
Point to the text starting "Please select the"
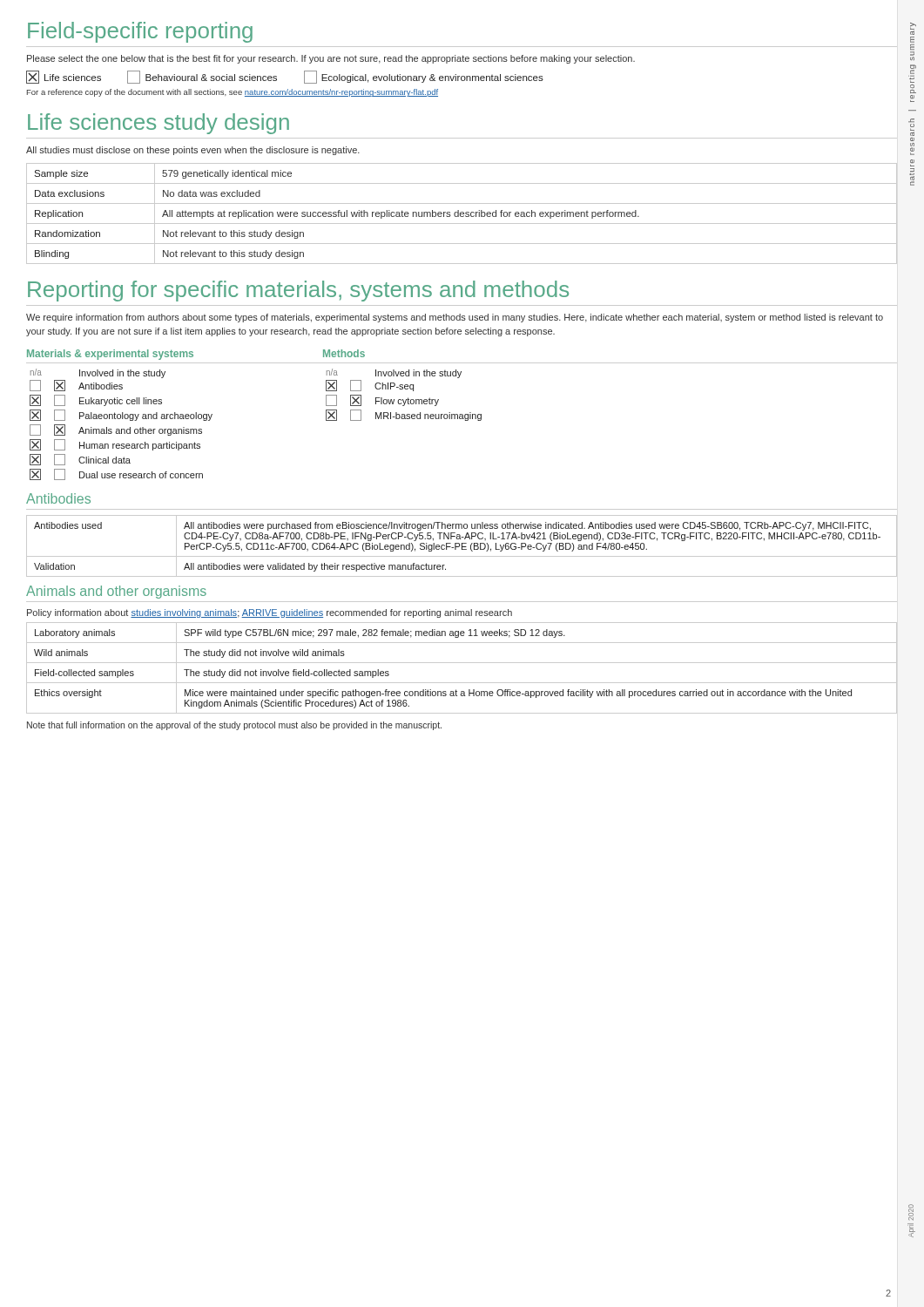click(x=331, y=58)
